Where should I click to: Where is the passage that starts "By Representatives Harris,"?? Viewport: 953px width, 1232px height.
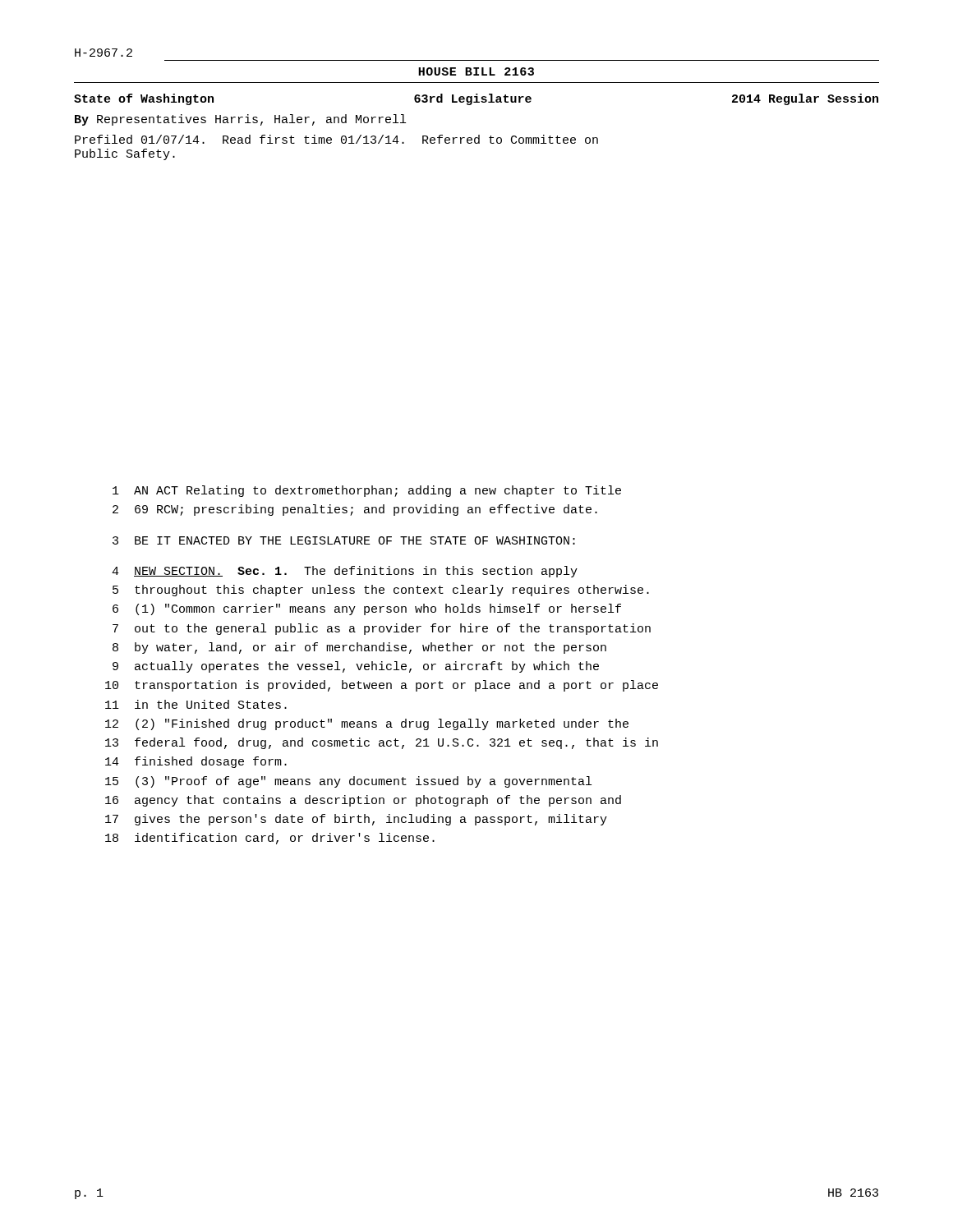[x=240, y=120]
